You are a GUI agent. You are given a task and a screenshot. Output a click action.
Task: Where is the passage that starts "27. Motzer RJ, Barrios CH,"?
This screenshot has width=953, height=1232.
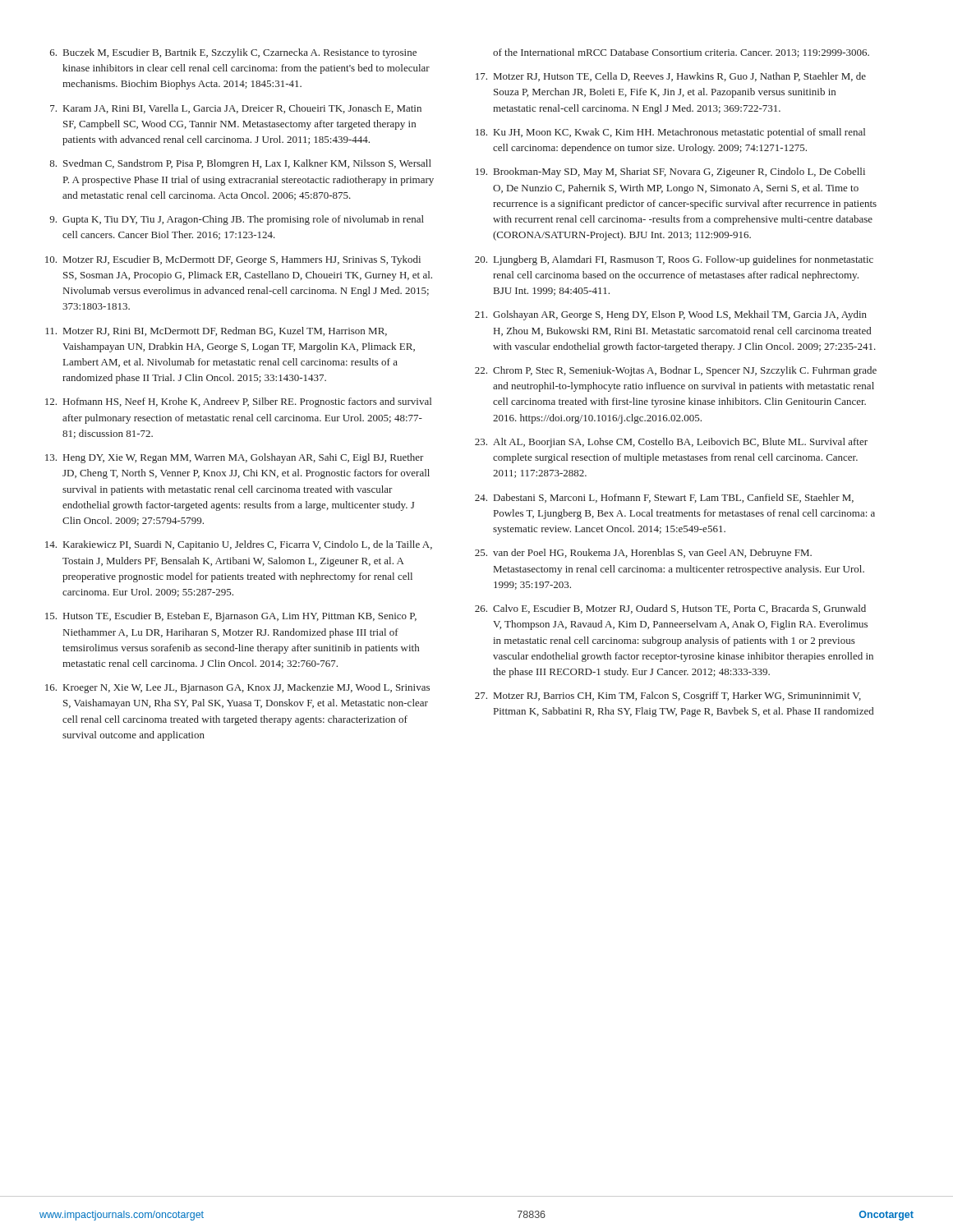coord(674,703)
